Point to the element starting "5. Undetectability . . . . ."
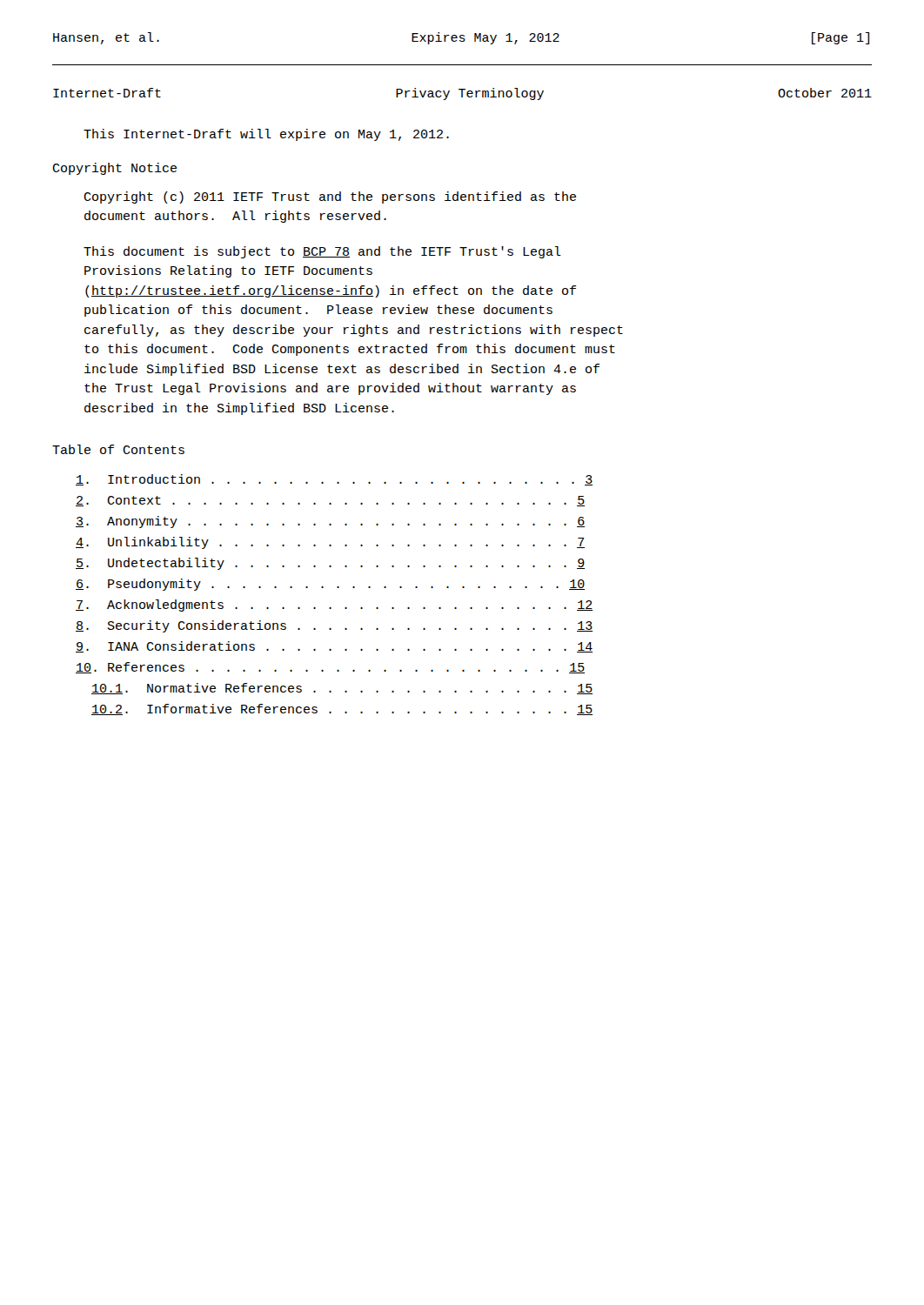This screenshot has height=1305, width=924. pyautogui.click(x=319, y=564)
